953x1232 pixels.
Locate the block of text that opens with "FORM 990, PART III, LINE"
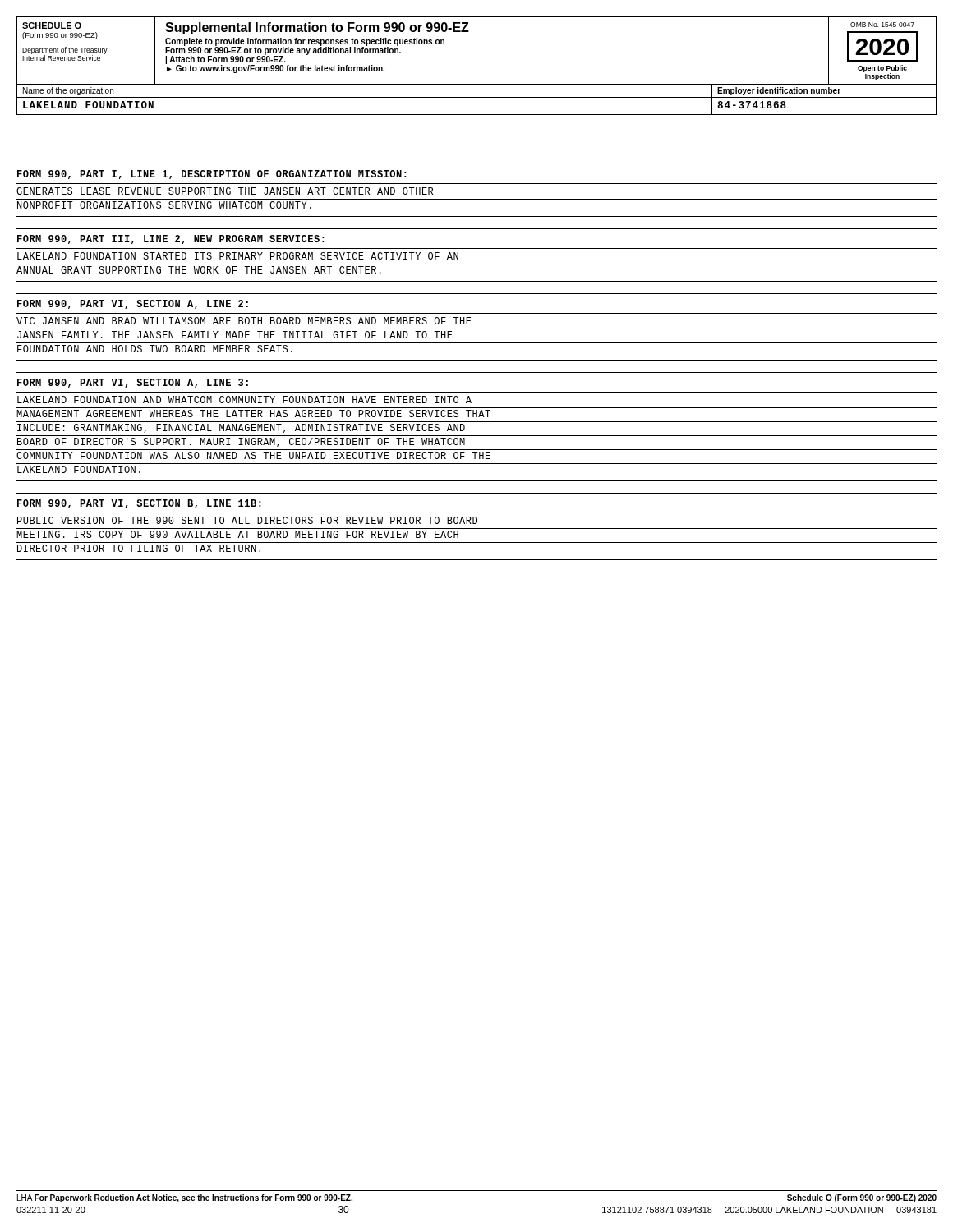(476, 256)
